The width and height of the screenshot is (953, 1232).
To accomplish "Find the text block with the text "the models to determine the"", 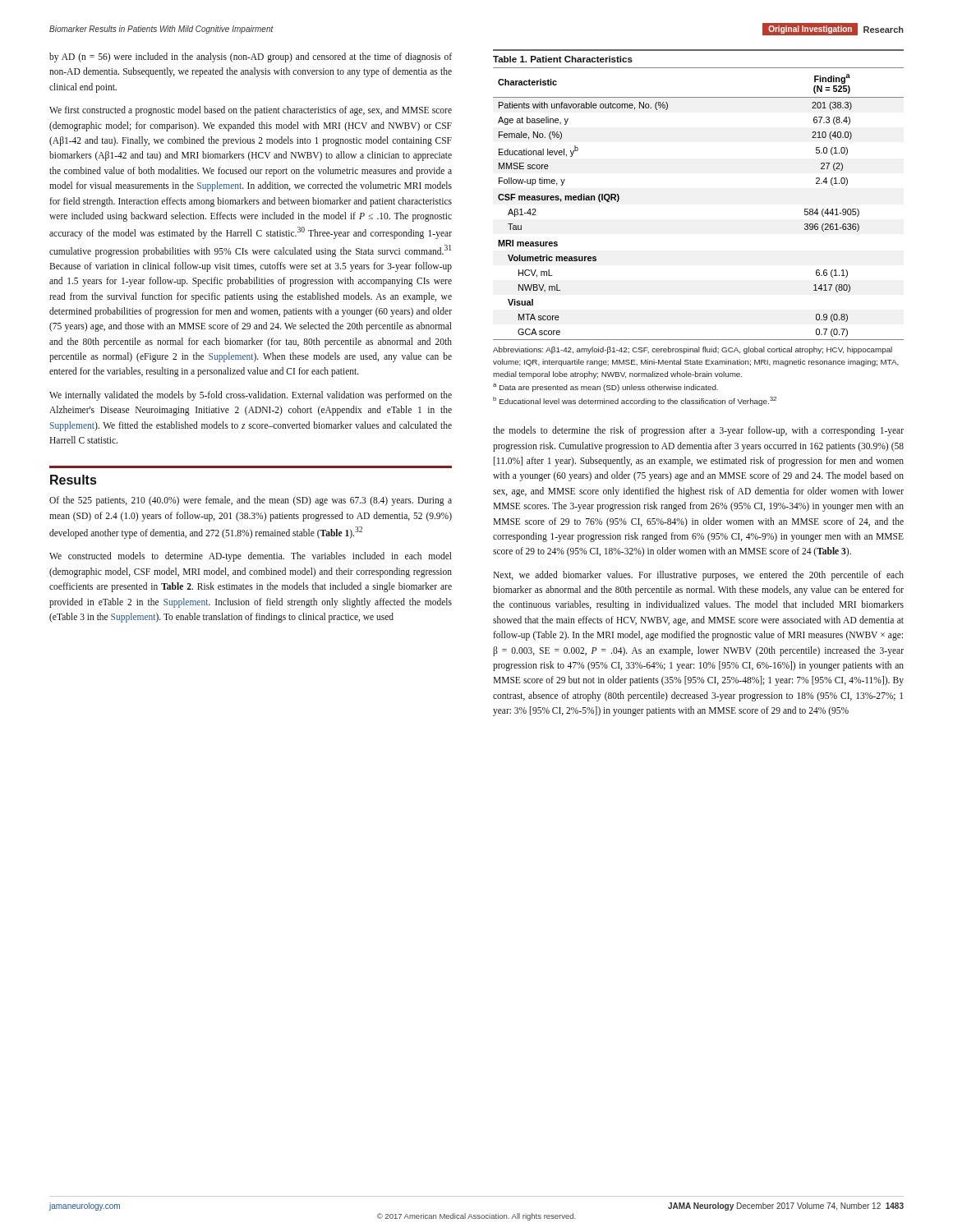I will 698,491.
